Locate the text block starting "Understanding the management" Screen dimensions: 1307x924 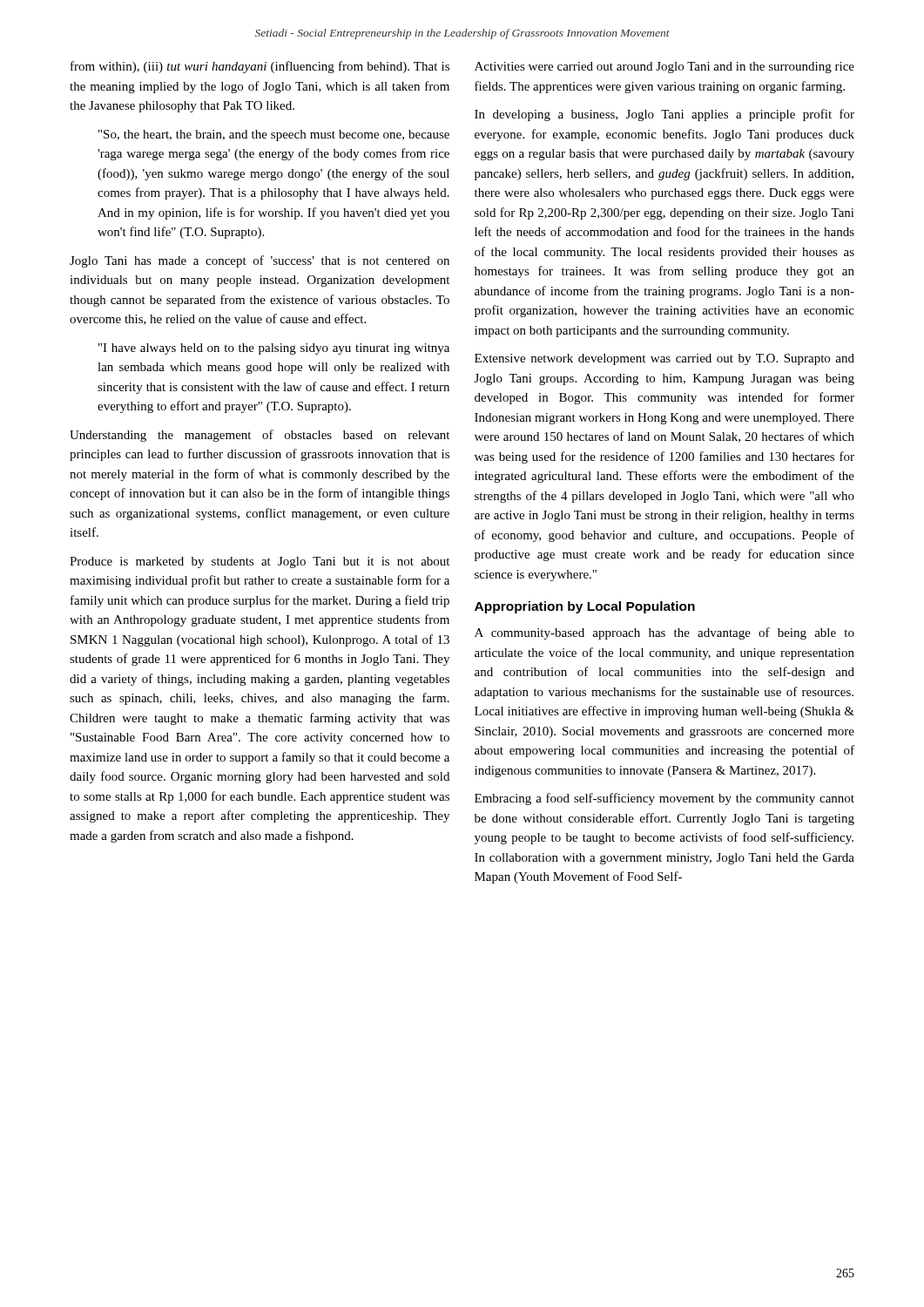(x=260, y=484)
